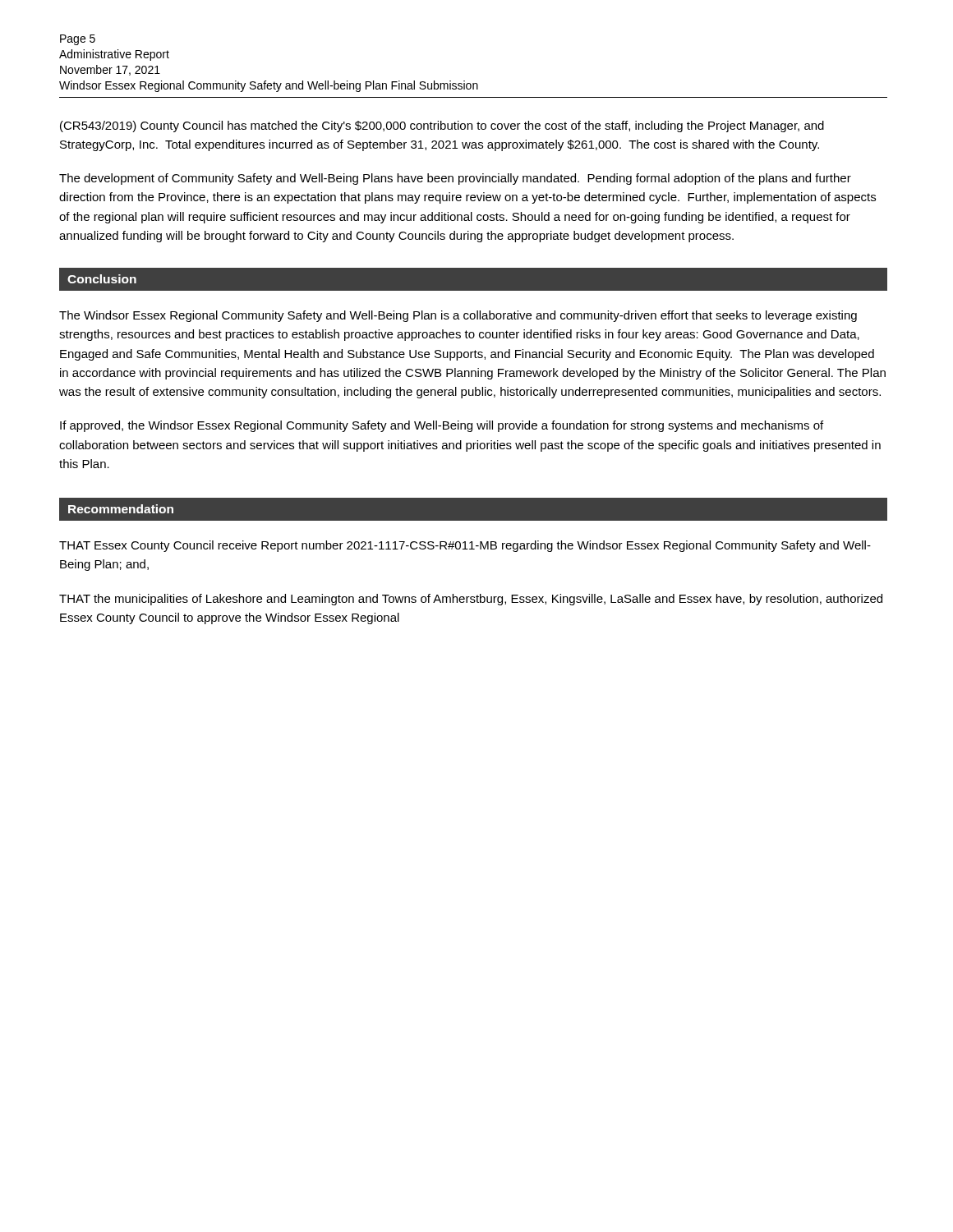Click on the text block that says "If approved, the Windsor Essex Regional Community Safety"
This screenshot has width=953, height=1232.
[x=470, y=444]
